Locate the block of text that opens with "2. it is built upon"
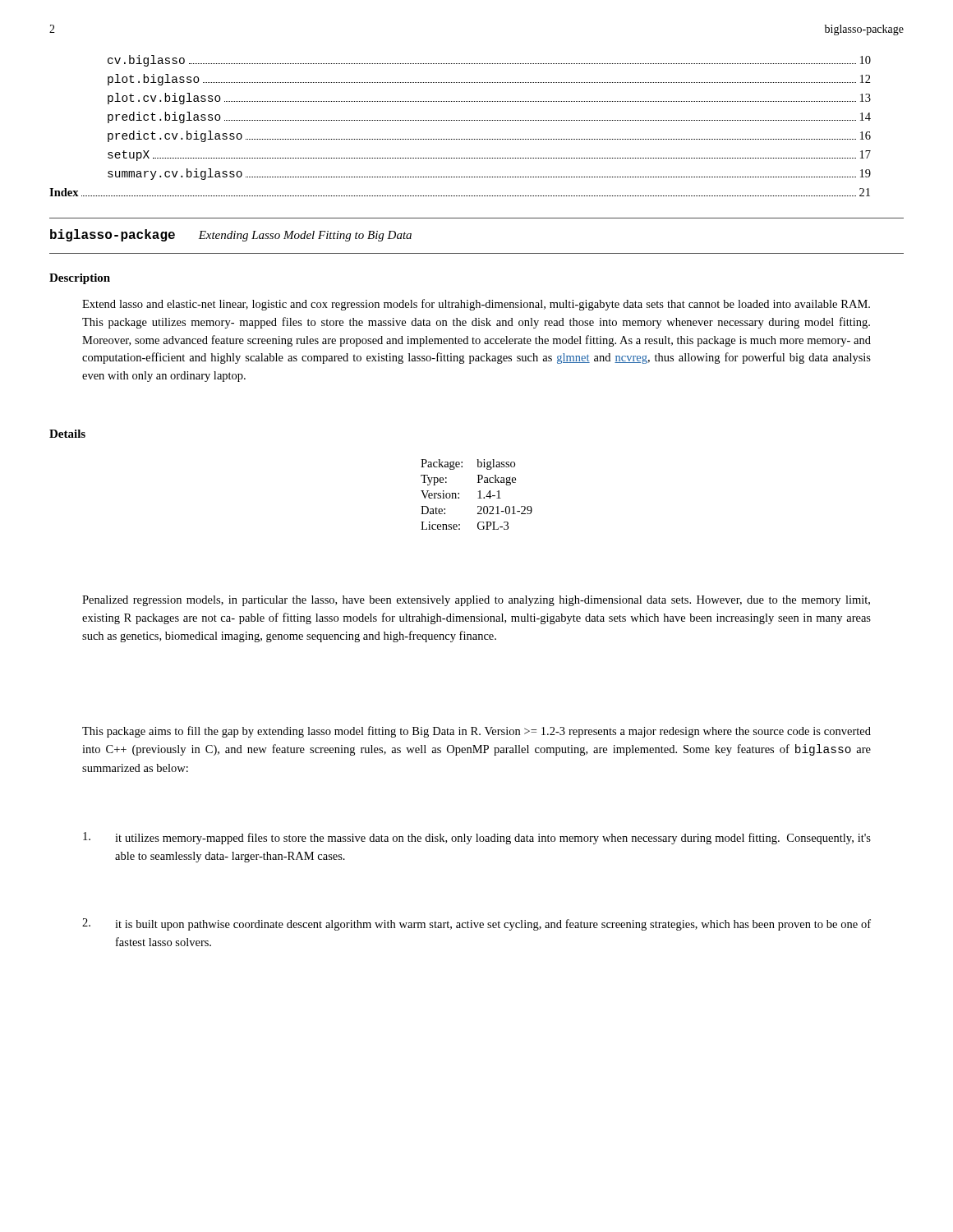 476,934
